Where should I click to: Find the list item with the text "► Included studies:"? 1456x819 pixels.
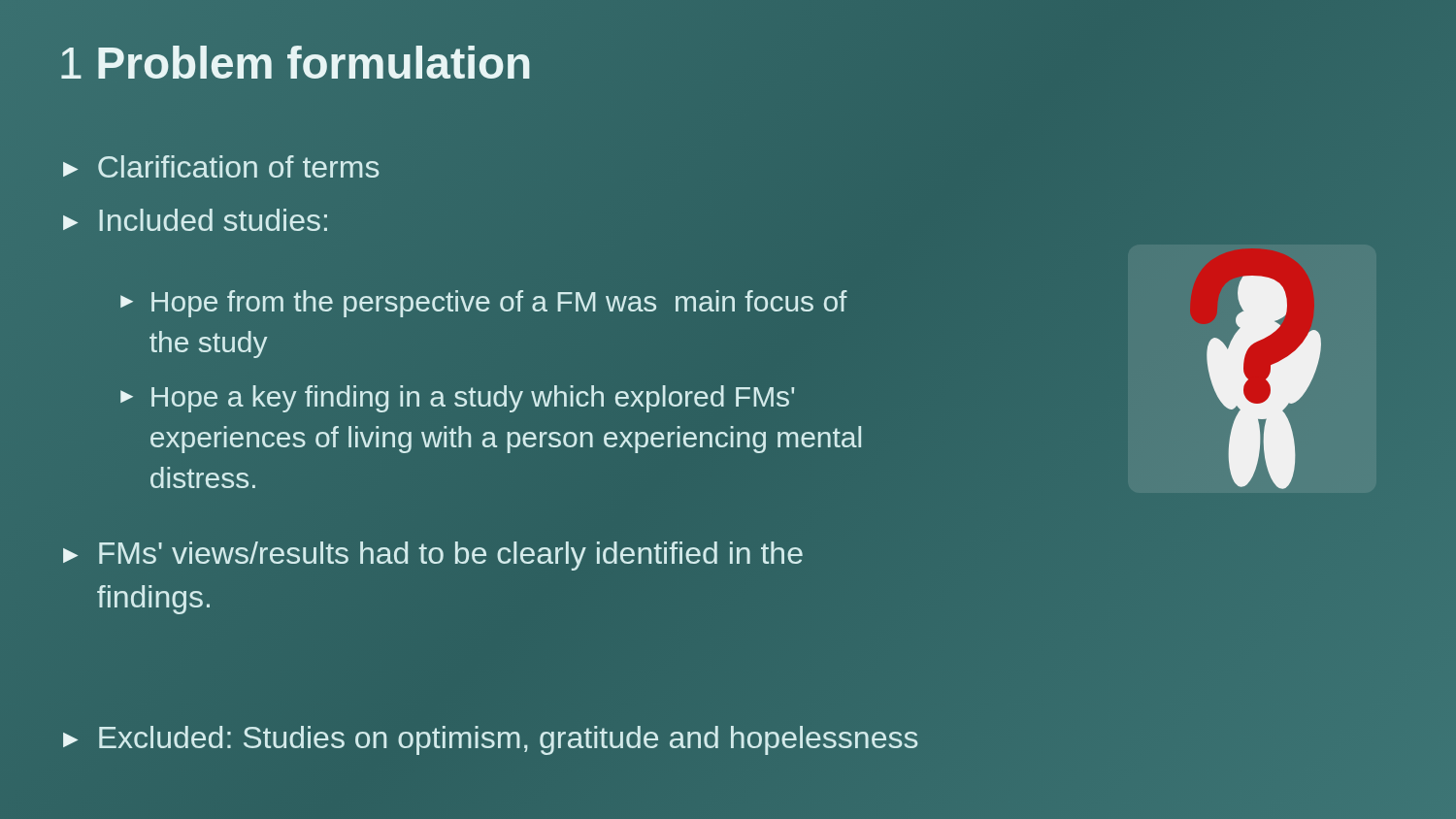pos(194,220)
